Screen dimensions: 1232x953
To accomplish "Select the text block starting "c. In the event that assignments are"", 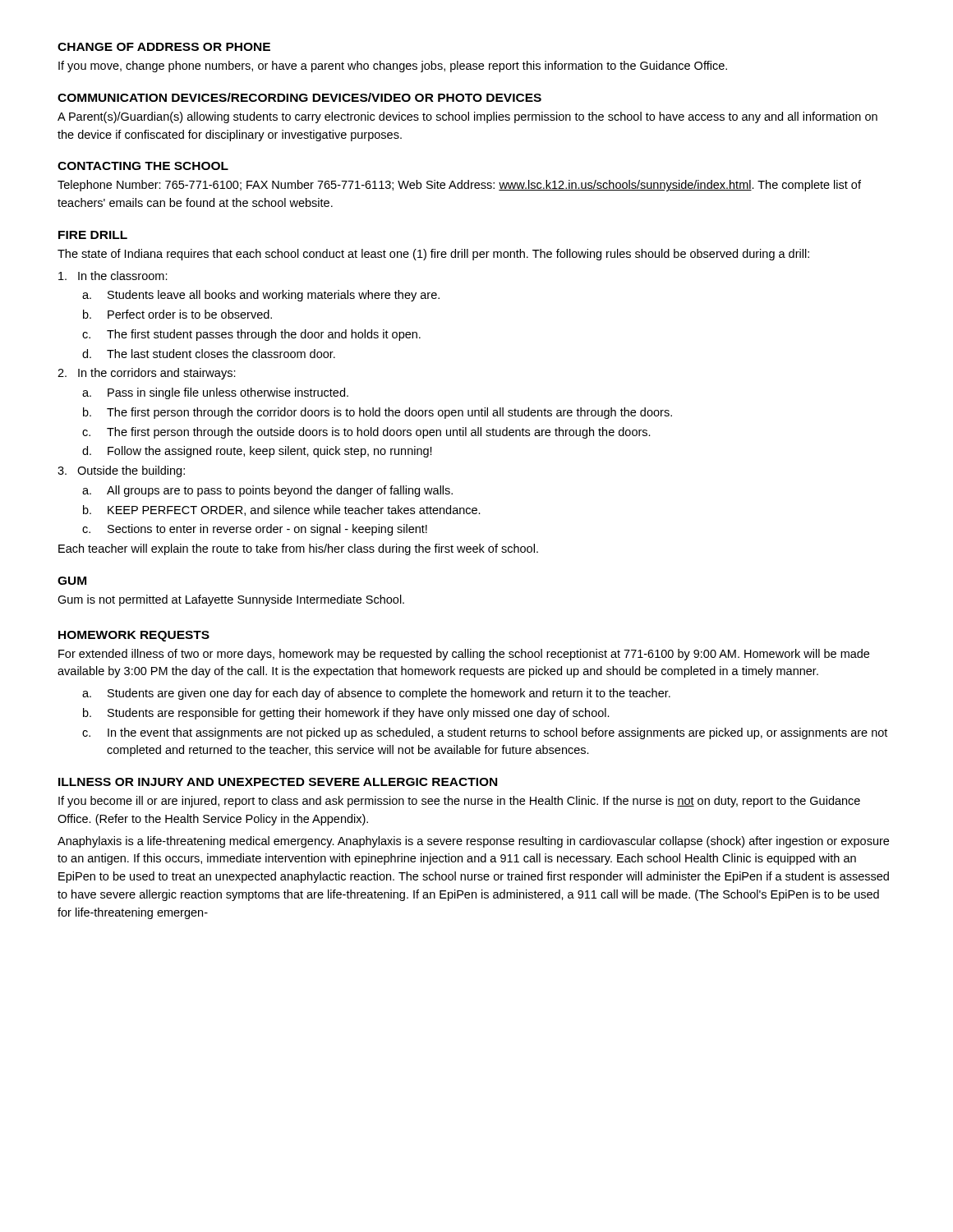I will coord(489,742).
